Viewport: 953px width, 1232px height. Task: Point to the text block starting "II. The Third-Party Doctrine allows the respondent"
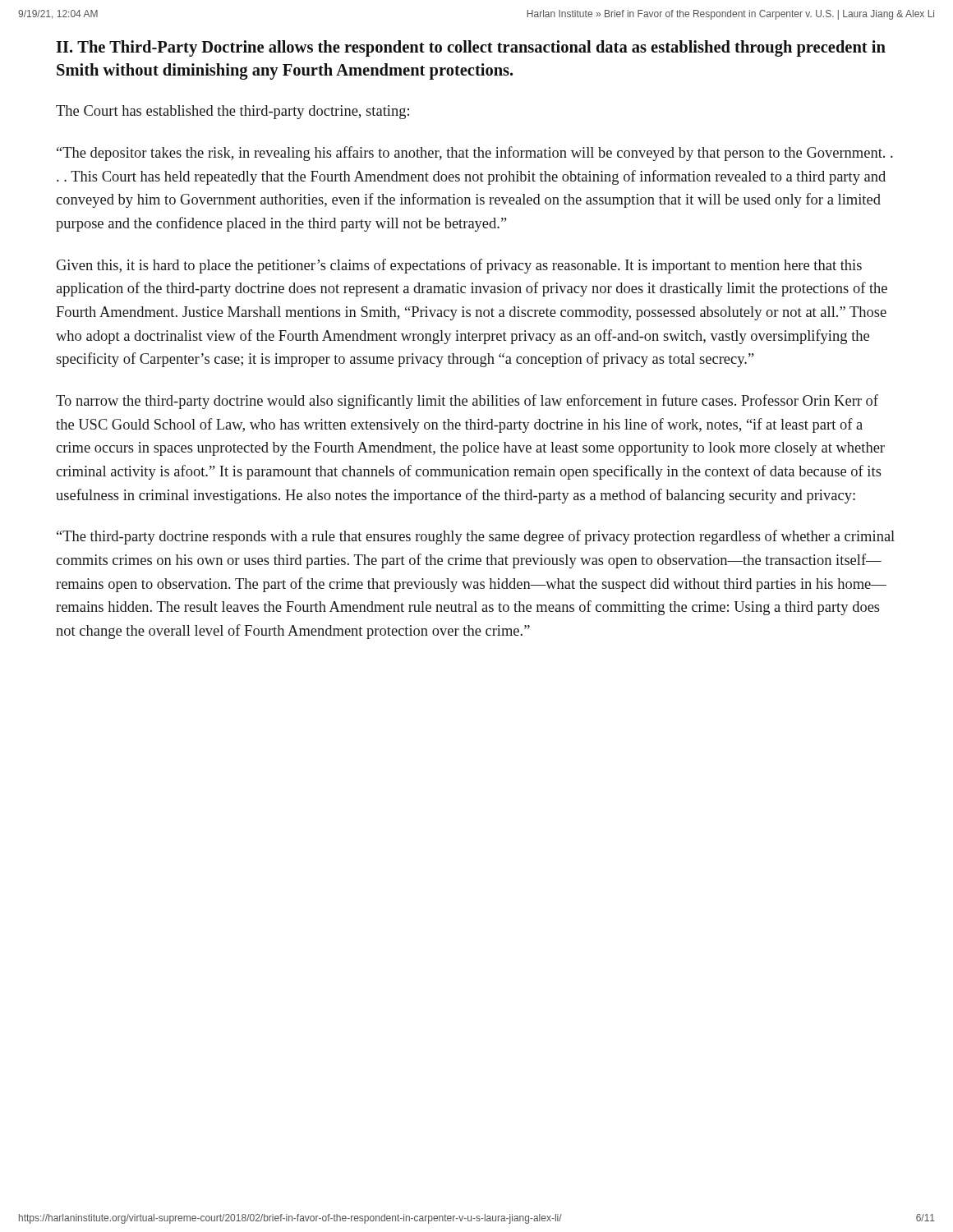click(471, 58)
